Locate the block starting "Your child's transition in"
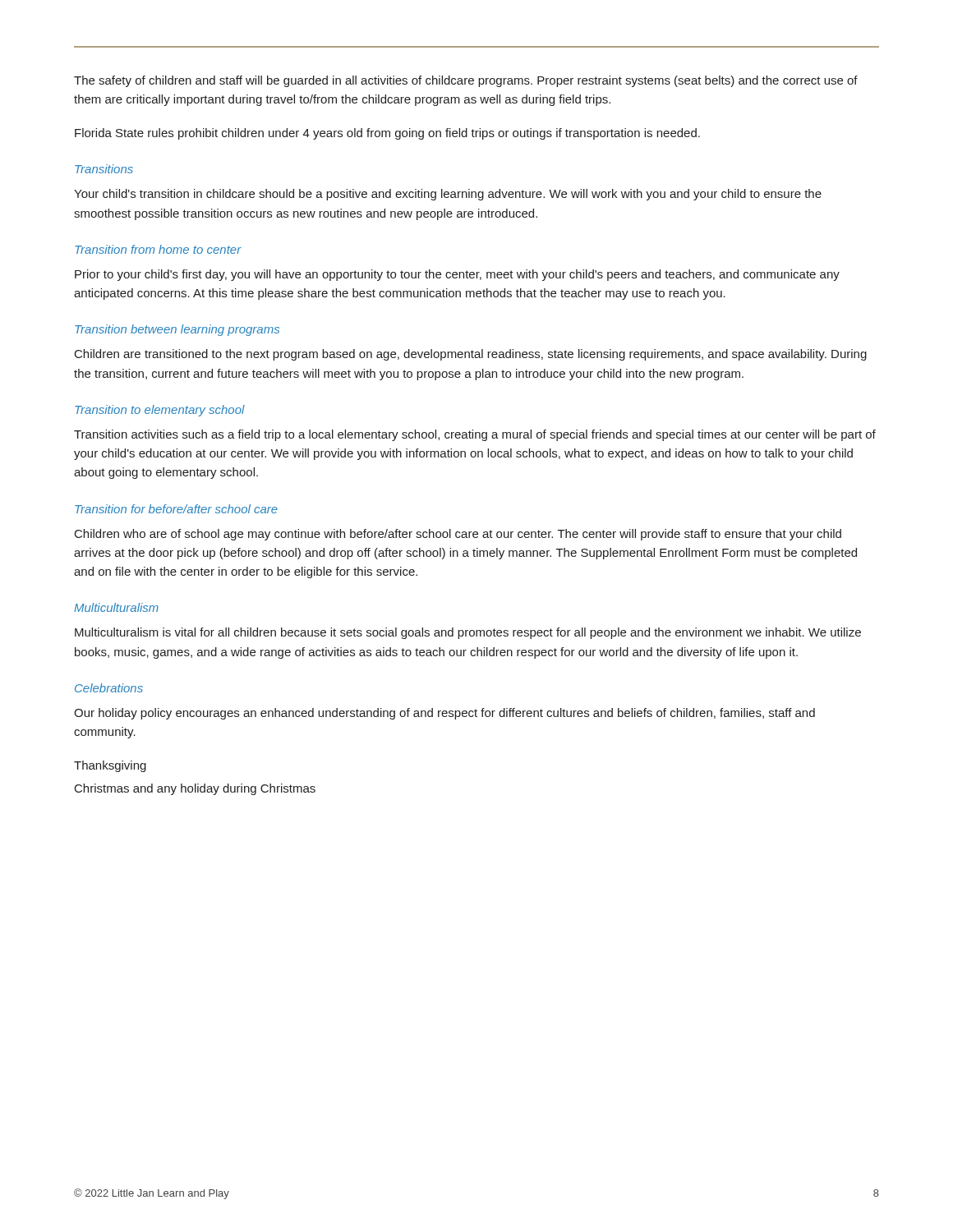This screenshot has height=1232, width=953. click(x=448, y=203)
